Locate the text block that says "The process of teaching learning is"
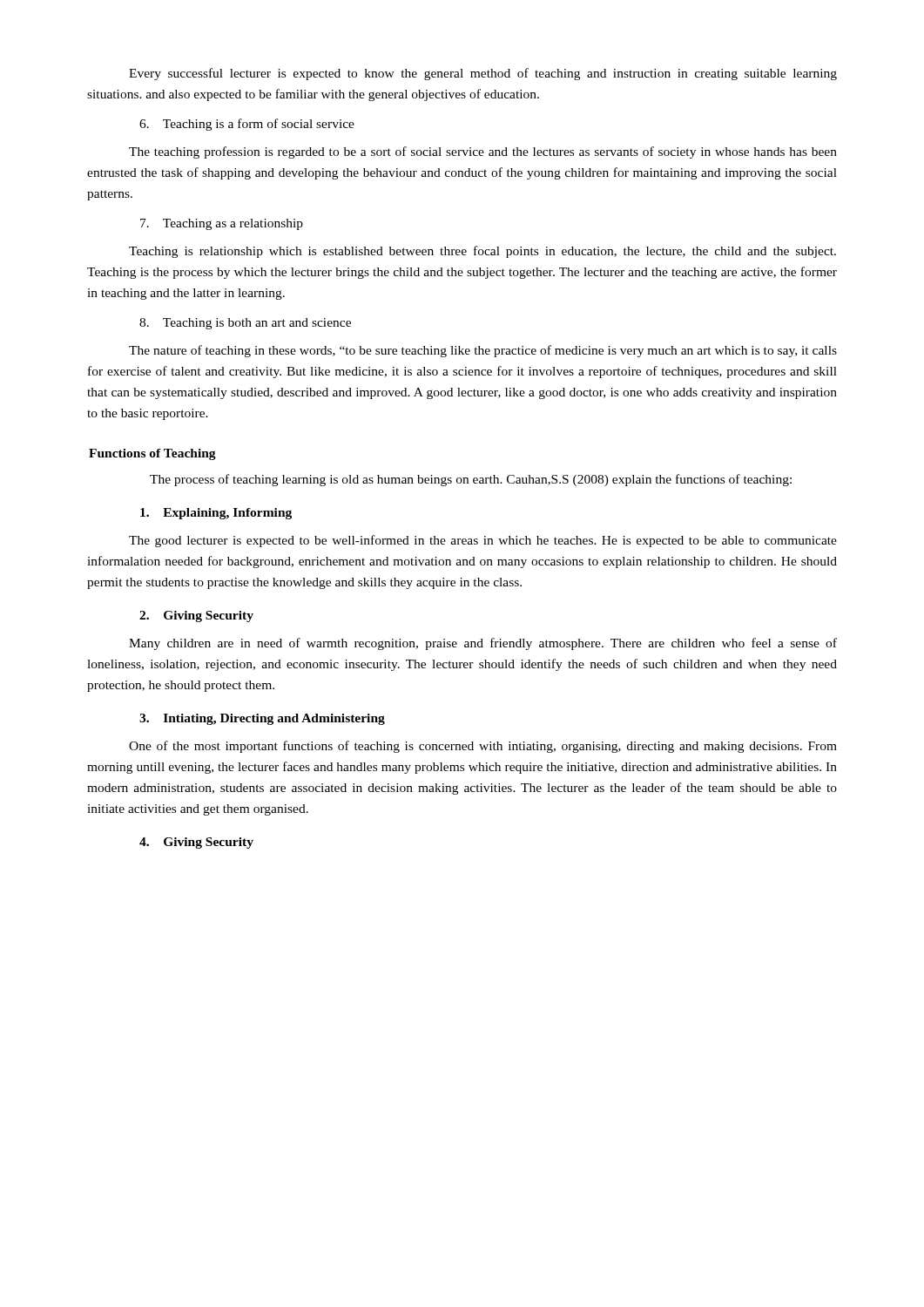 pyautogui.click(x=462, y=479)
